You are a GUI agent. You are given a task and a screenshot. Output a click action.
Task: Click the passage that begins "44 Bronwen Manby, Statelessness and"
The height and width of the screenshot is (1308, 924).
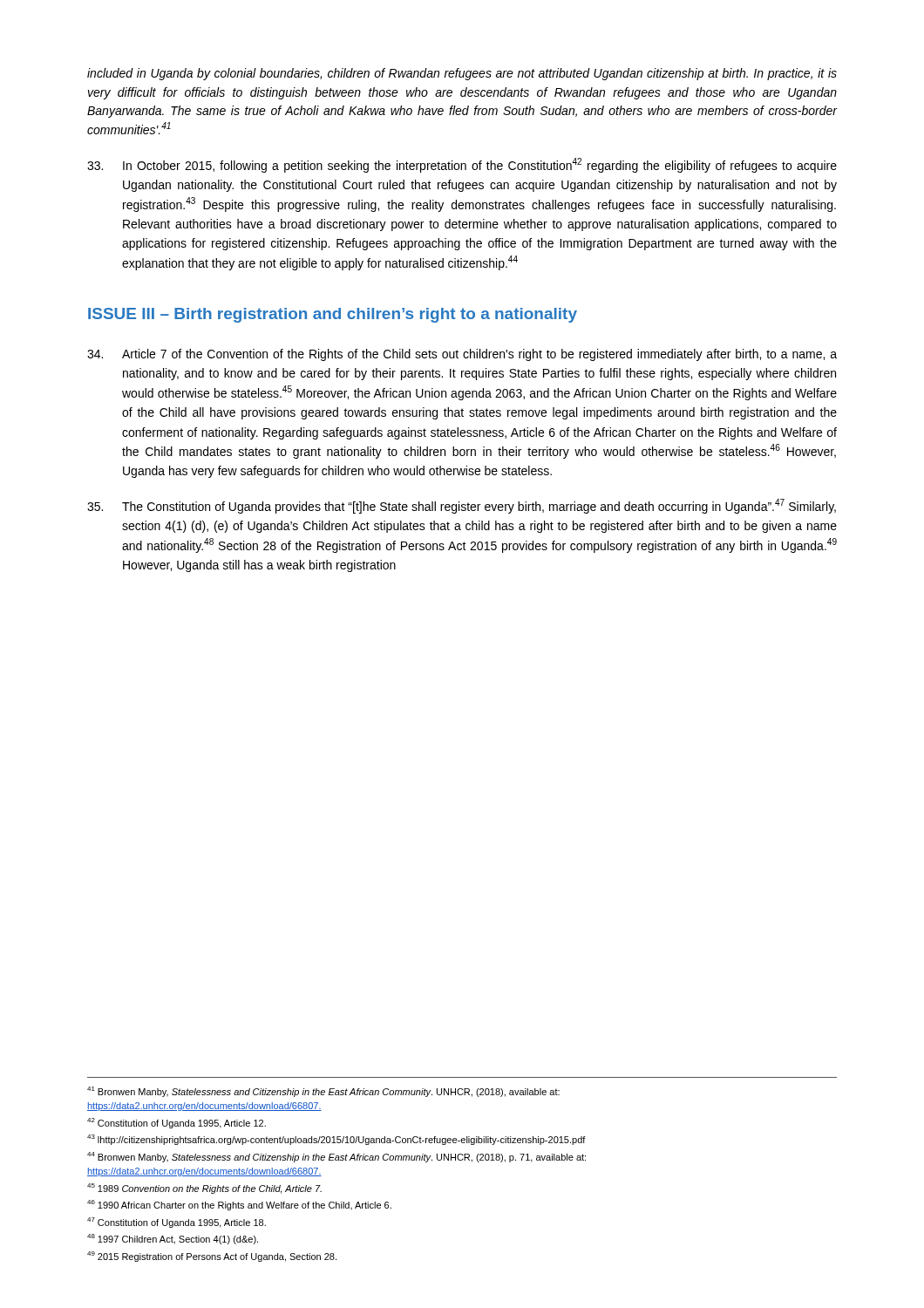(x=337, y=1163)
